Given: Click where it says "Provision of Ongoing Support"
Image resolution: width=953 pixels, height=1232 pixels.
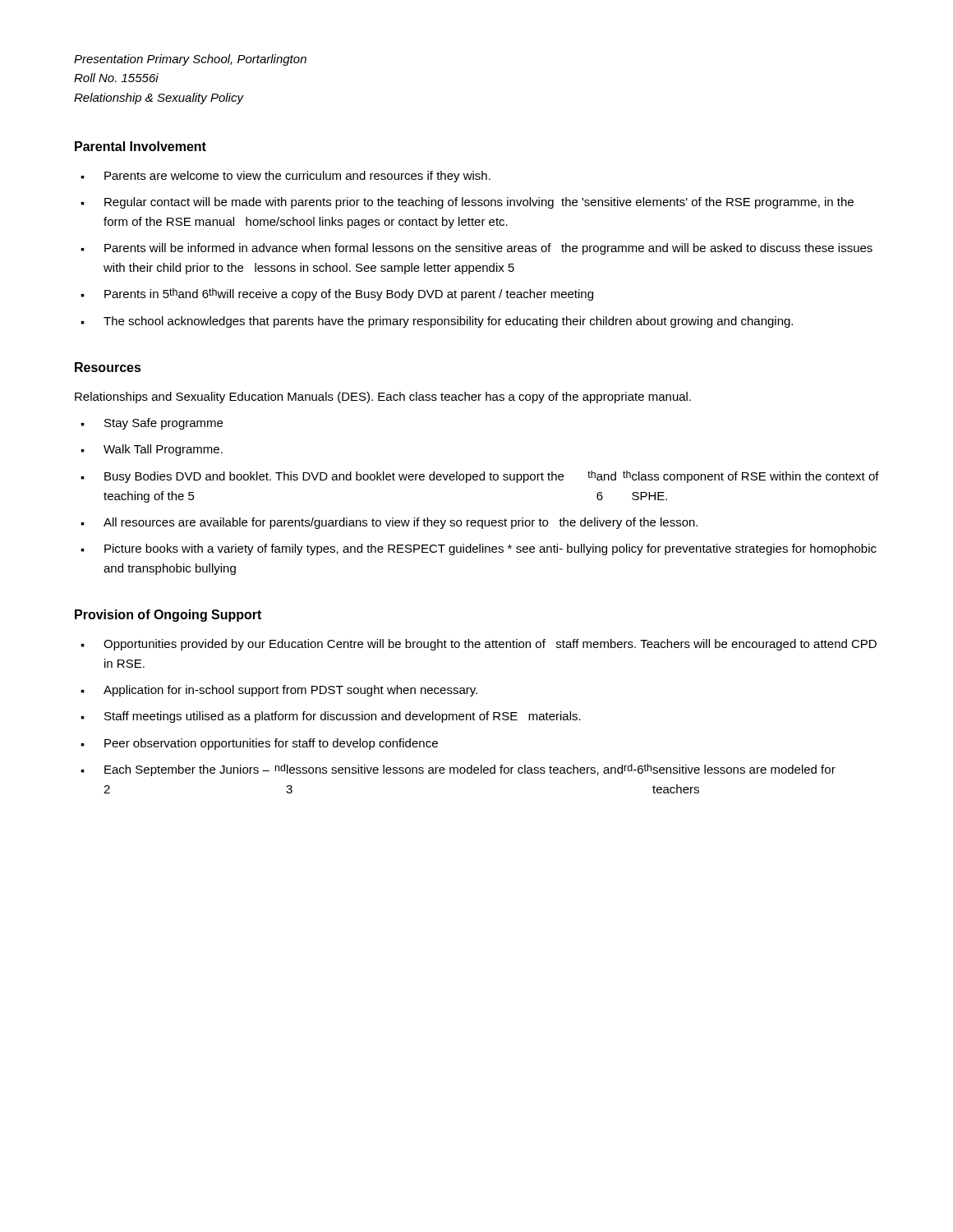Looking at the screenshot, I should coord(168,615).
